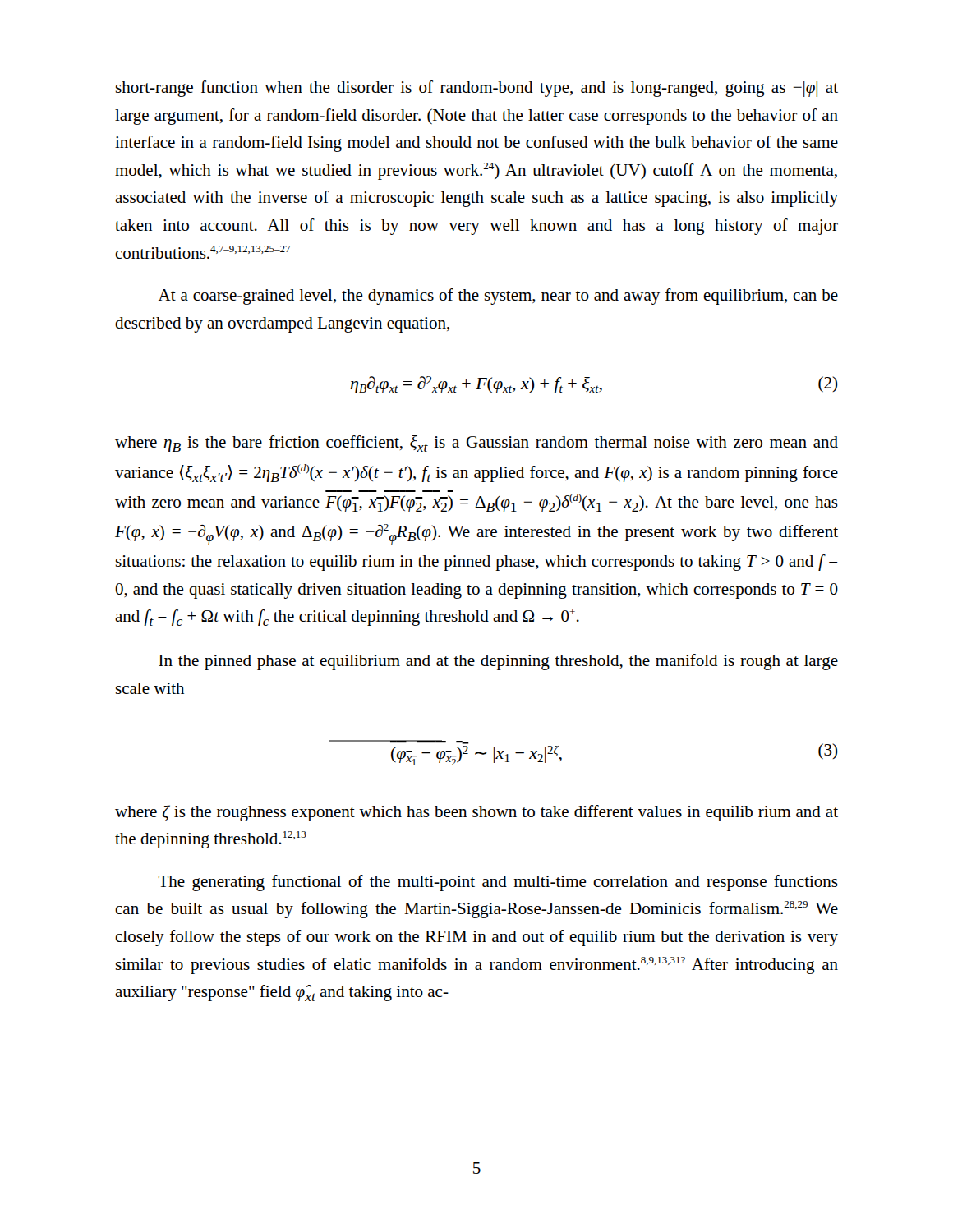Image resolution: width=953 pixels, height=1232 pixels.
Task: Navigate to the text block starting "short-range function when the disorder is of"
Action: 476,170
